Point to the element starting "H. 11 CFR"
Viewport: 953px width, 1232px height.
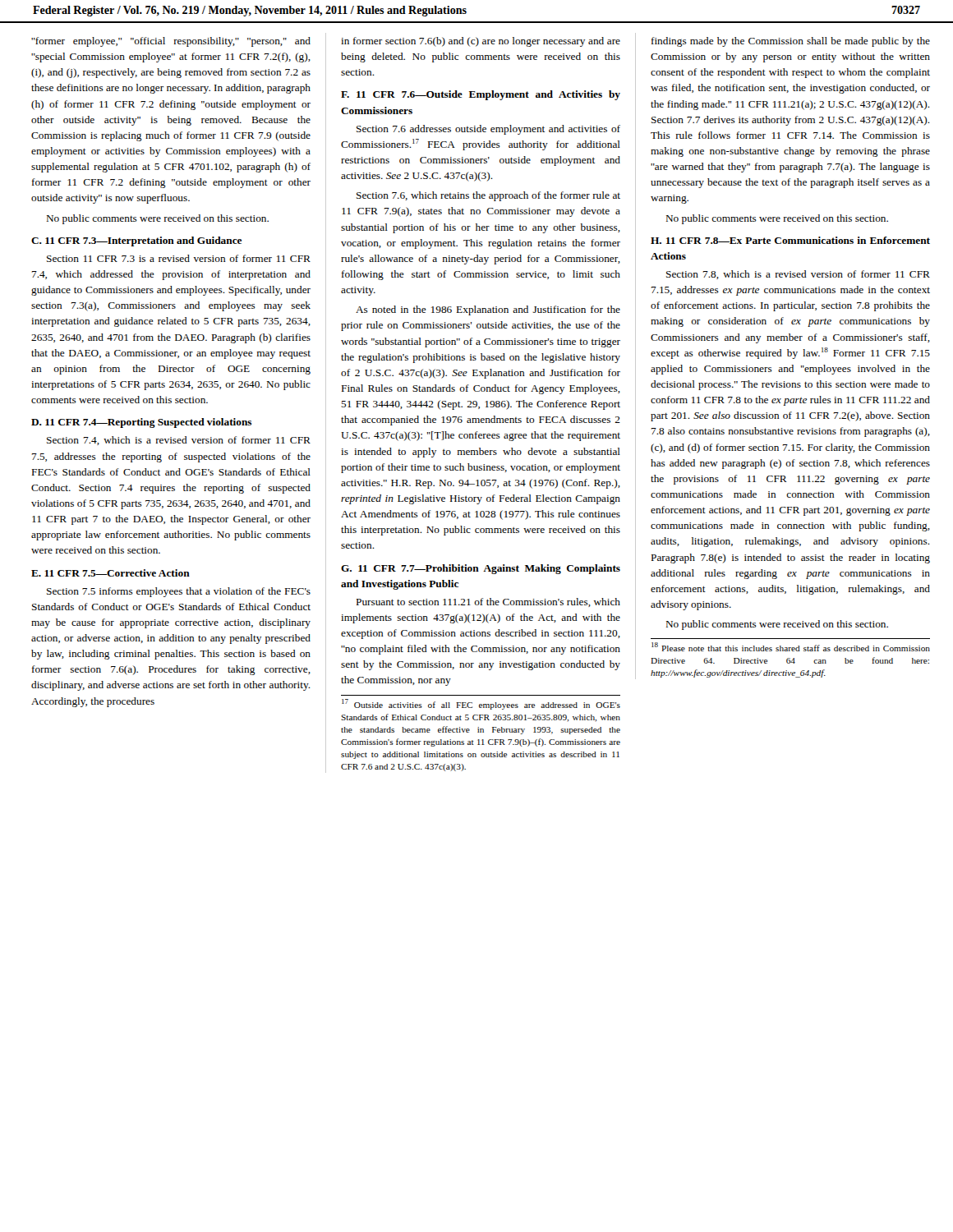click(790, 248)
